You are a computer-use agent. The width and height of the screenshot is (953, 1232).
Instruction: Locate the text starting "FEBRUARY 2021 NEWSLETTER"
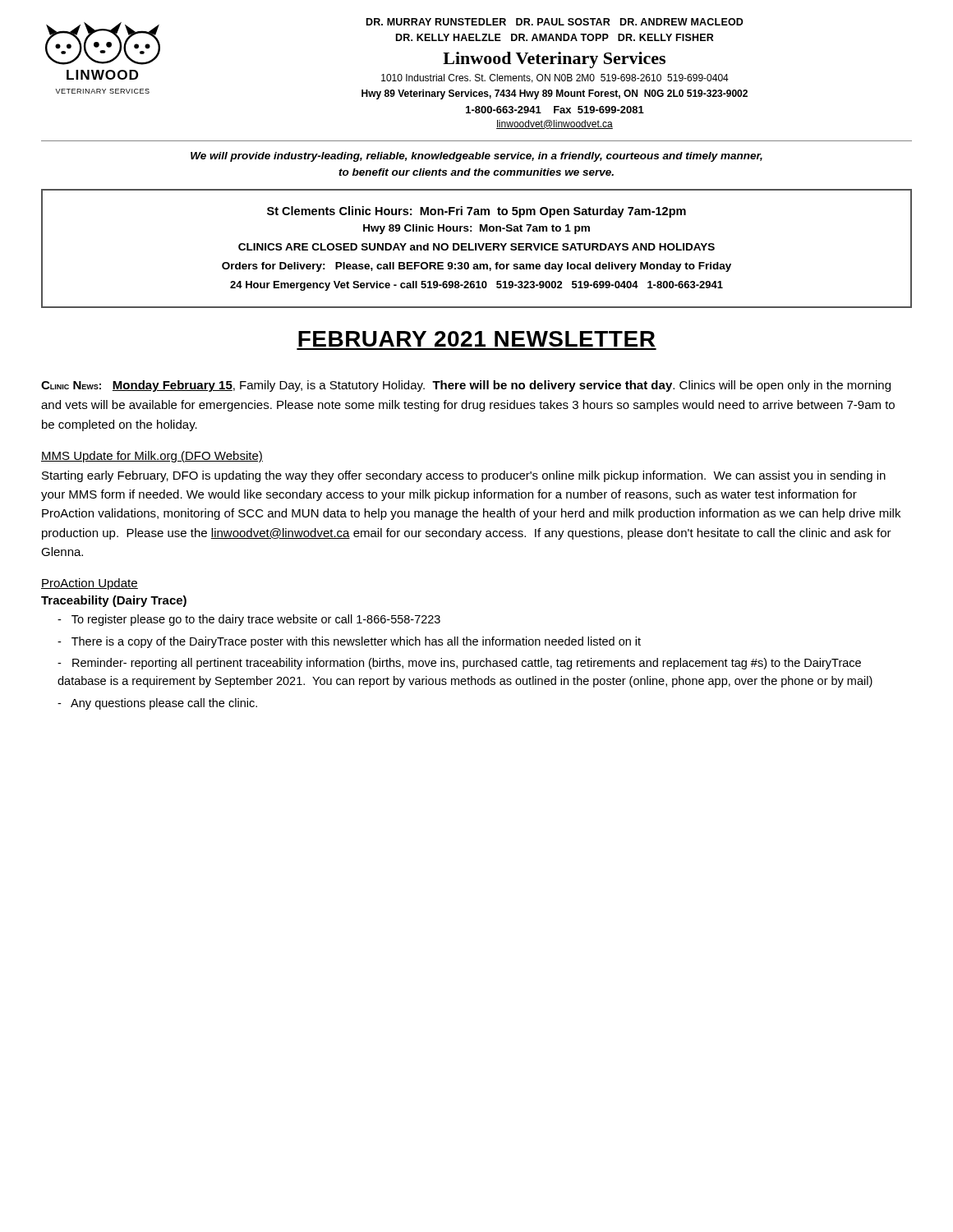476,339
